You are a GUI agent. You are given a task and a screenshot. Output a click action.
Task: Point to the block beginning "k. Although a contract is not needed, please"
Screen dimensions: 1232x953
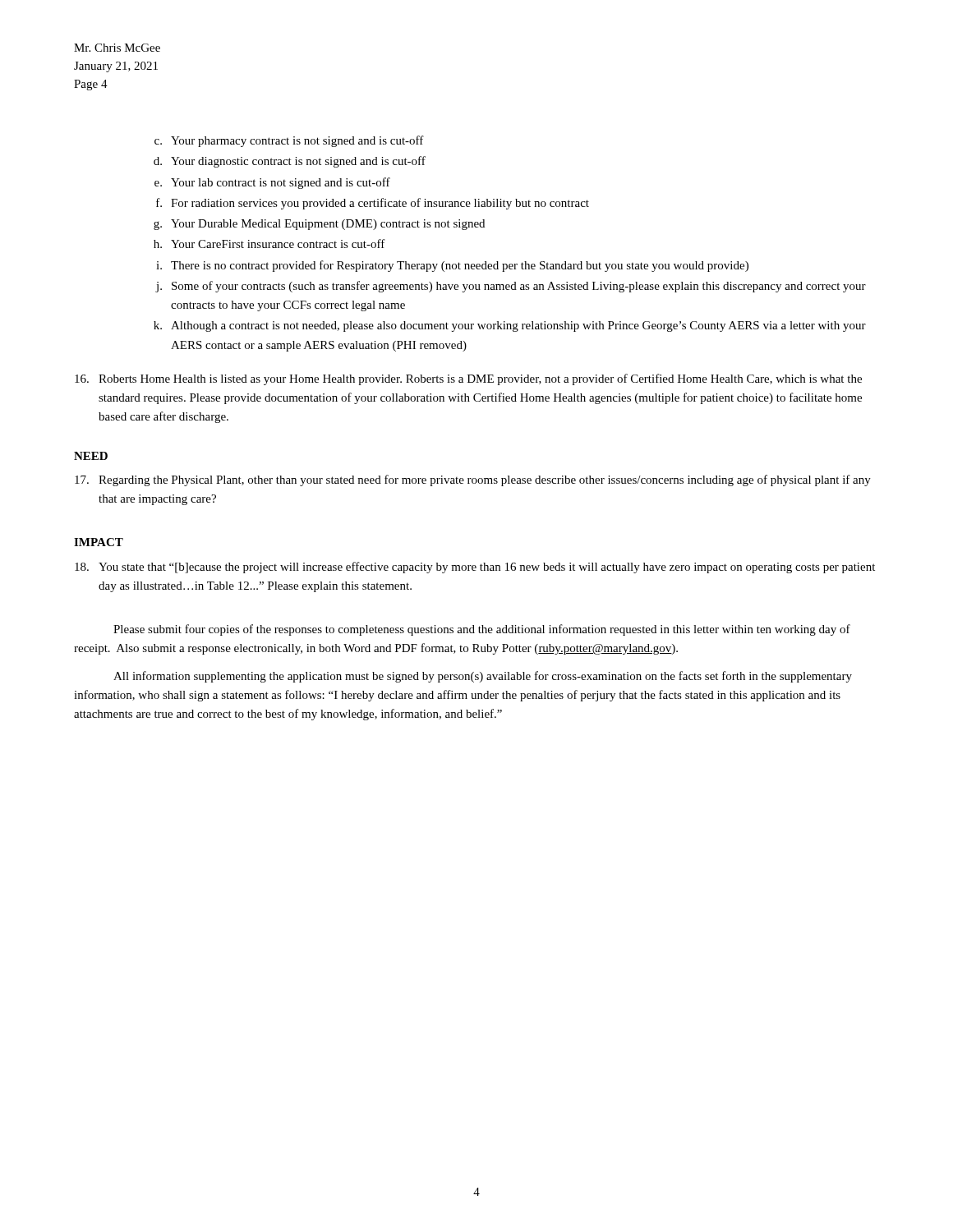509,335
